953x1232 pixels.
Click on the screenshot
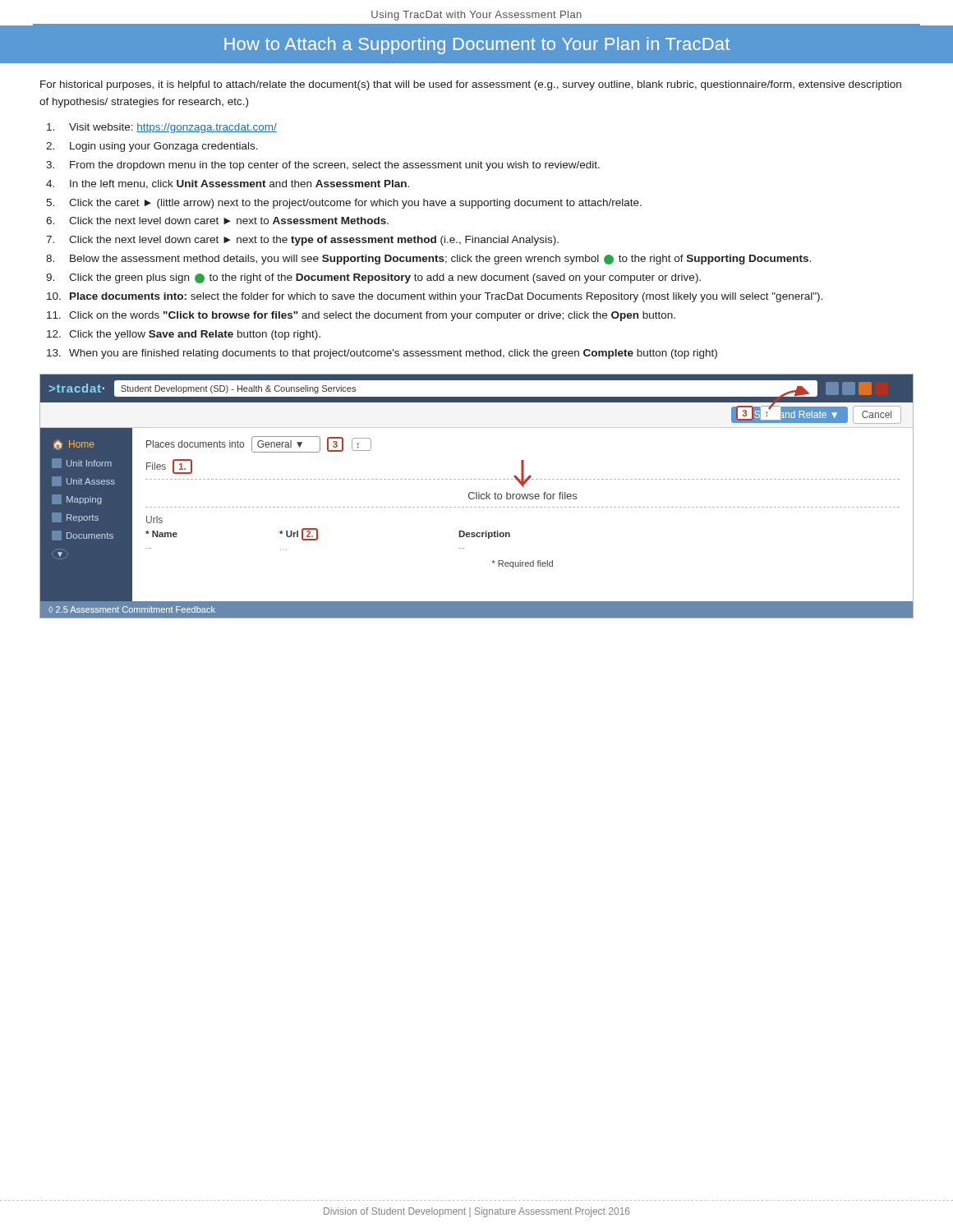476,496
